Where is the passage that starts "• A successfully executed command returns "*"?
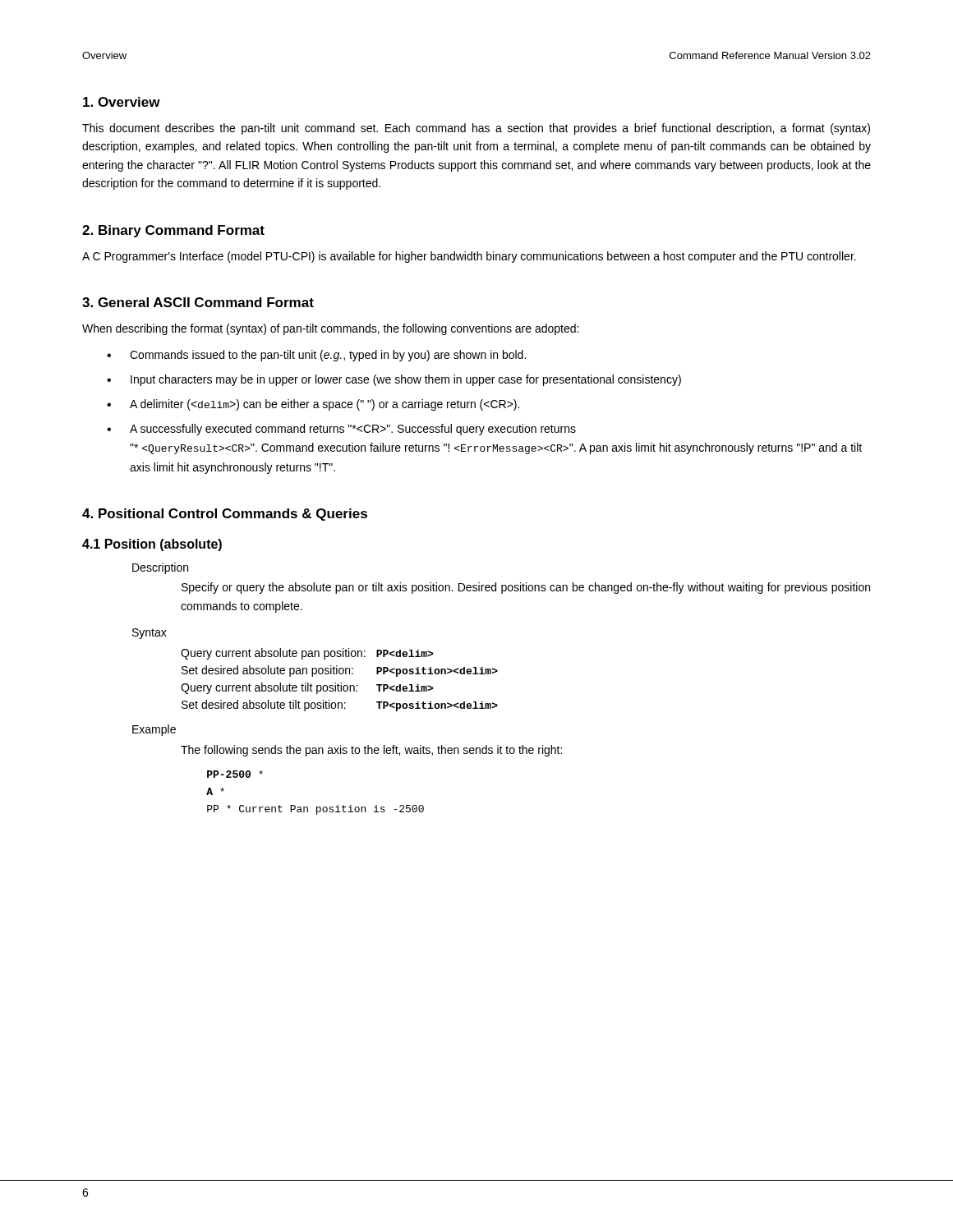This screenshot has height=1232, width=953. click(489, 448)
